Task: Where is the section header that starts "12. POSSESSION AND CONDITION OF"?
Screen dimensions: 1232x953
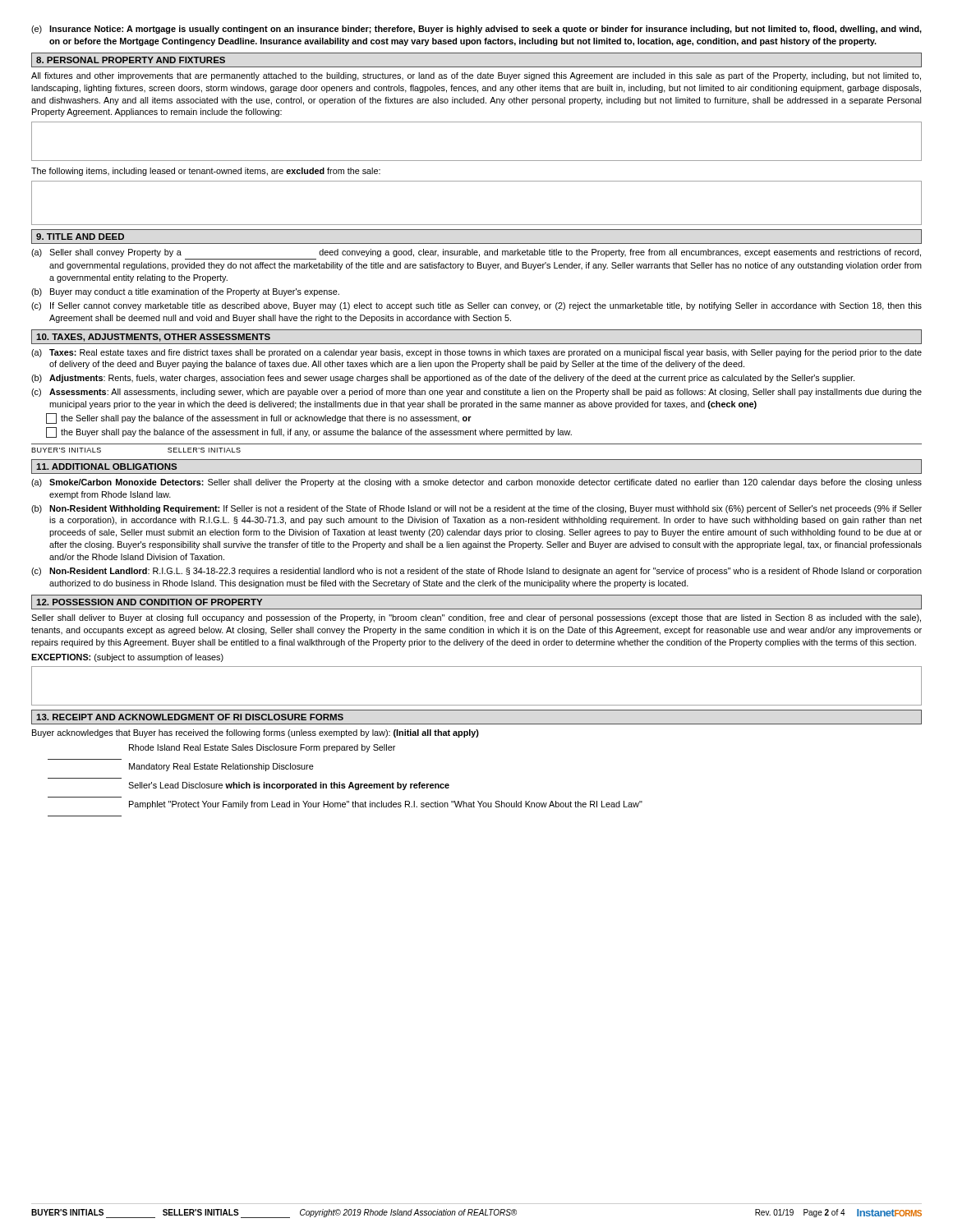Action: (x=149, y=602)
